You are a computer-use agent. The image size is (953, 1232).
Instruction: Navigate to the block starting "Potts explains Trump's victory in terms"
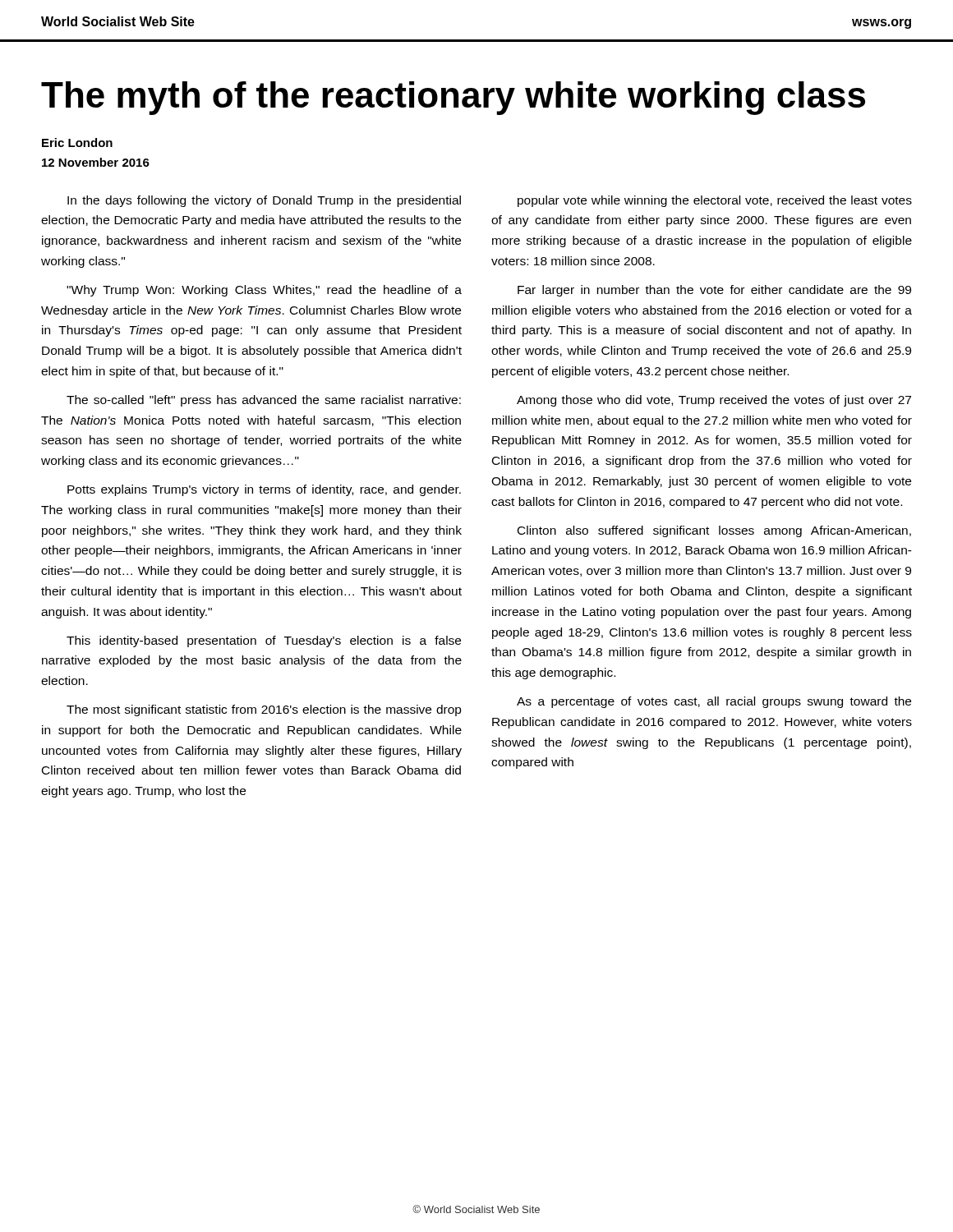251,550
